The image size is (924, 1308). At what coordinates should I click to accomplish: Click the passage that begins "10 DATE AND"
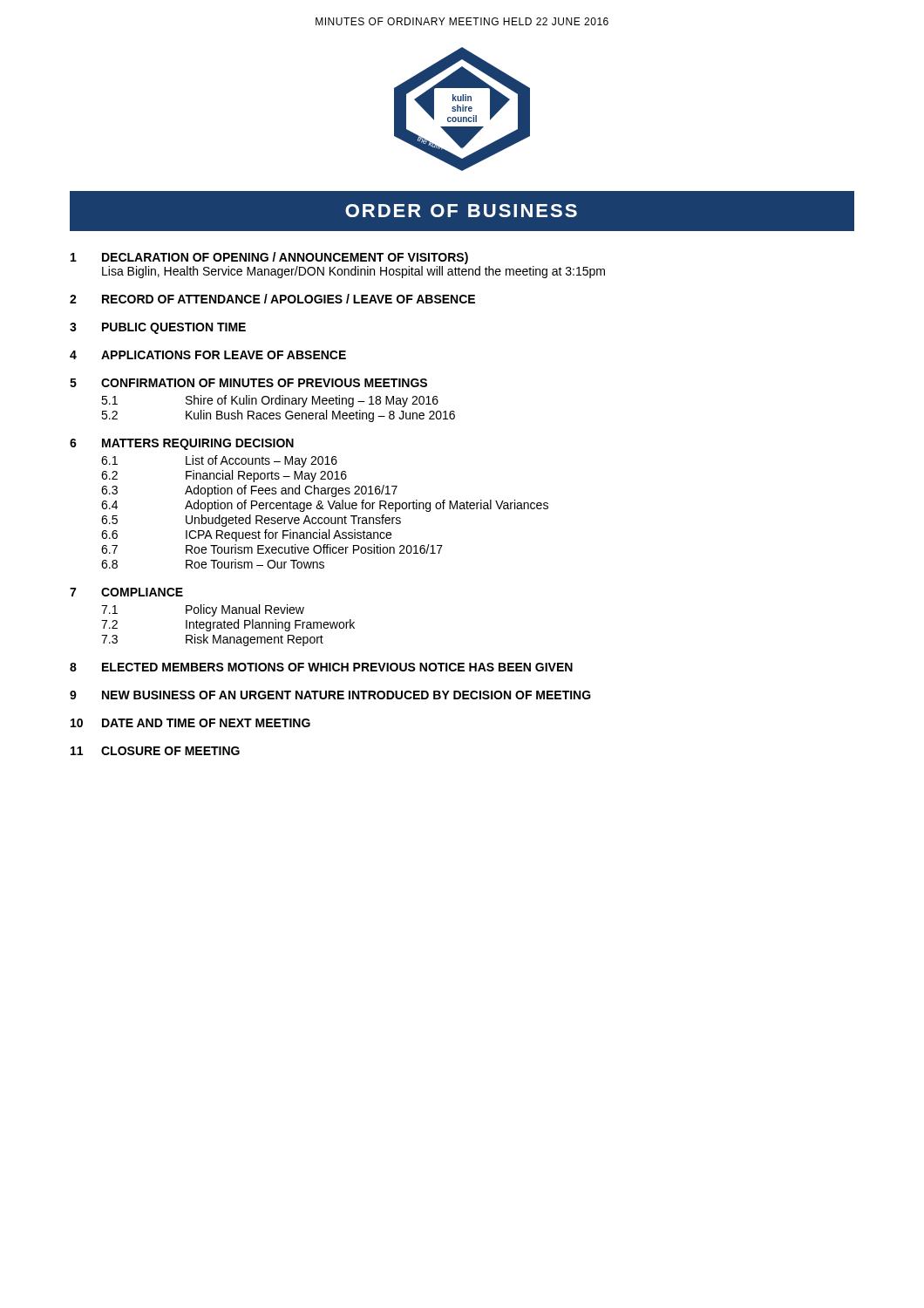pos(190,723)
